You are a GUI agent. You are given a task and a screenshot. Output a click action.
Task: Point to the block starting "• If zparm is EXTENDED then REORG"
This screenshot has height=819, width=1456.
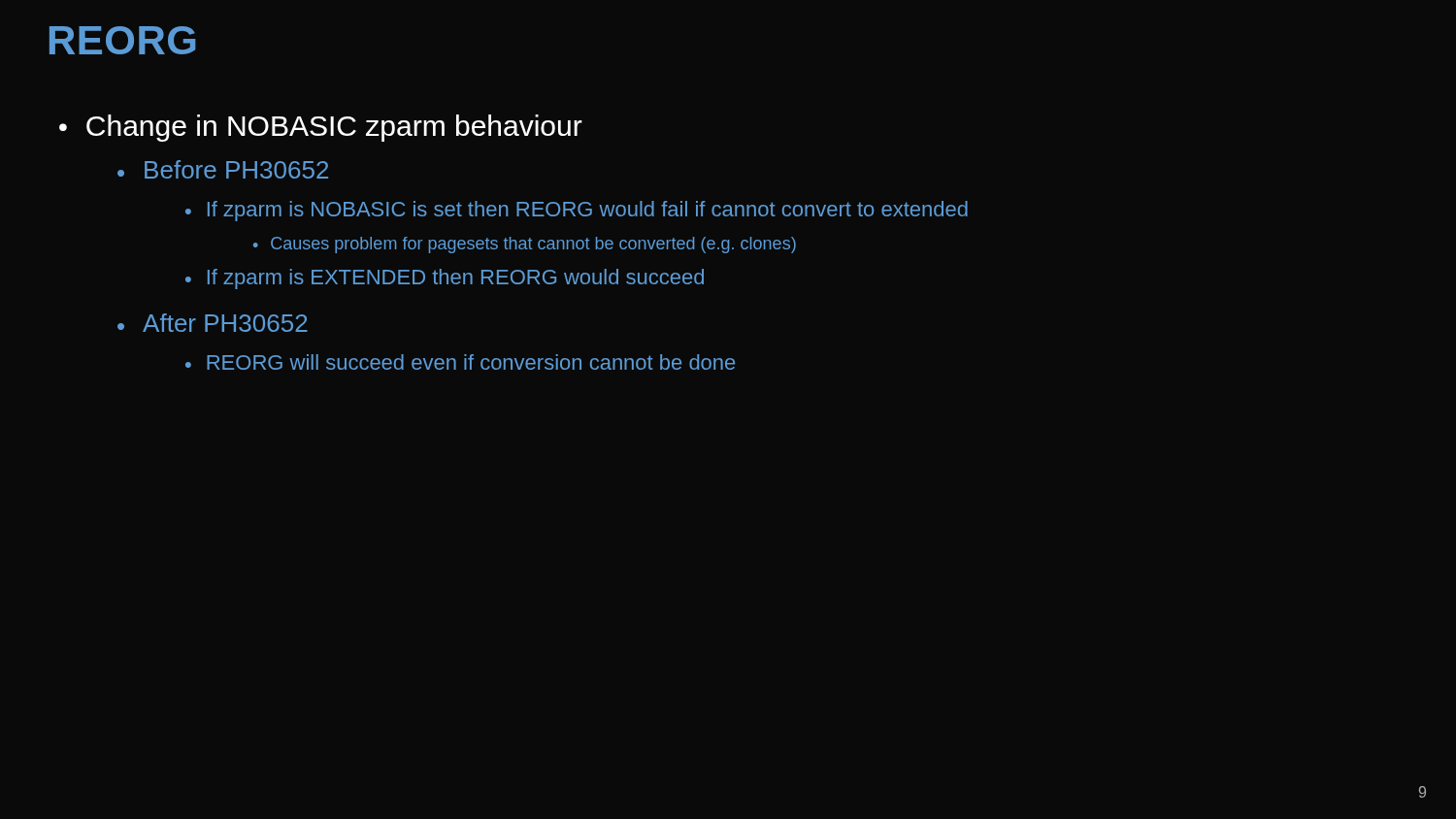(445, 278)
